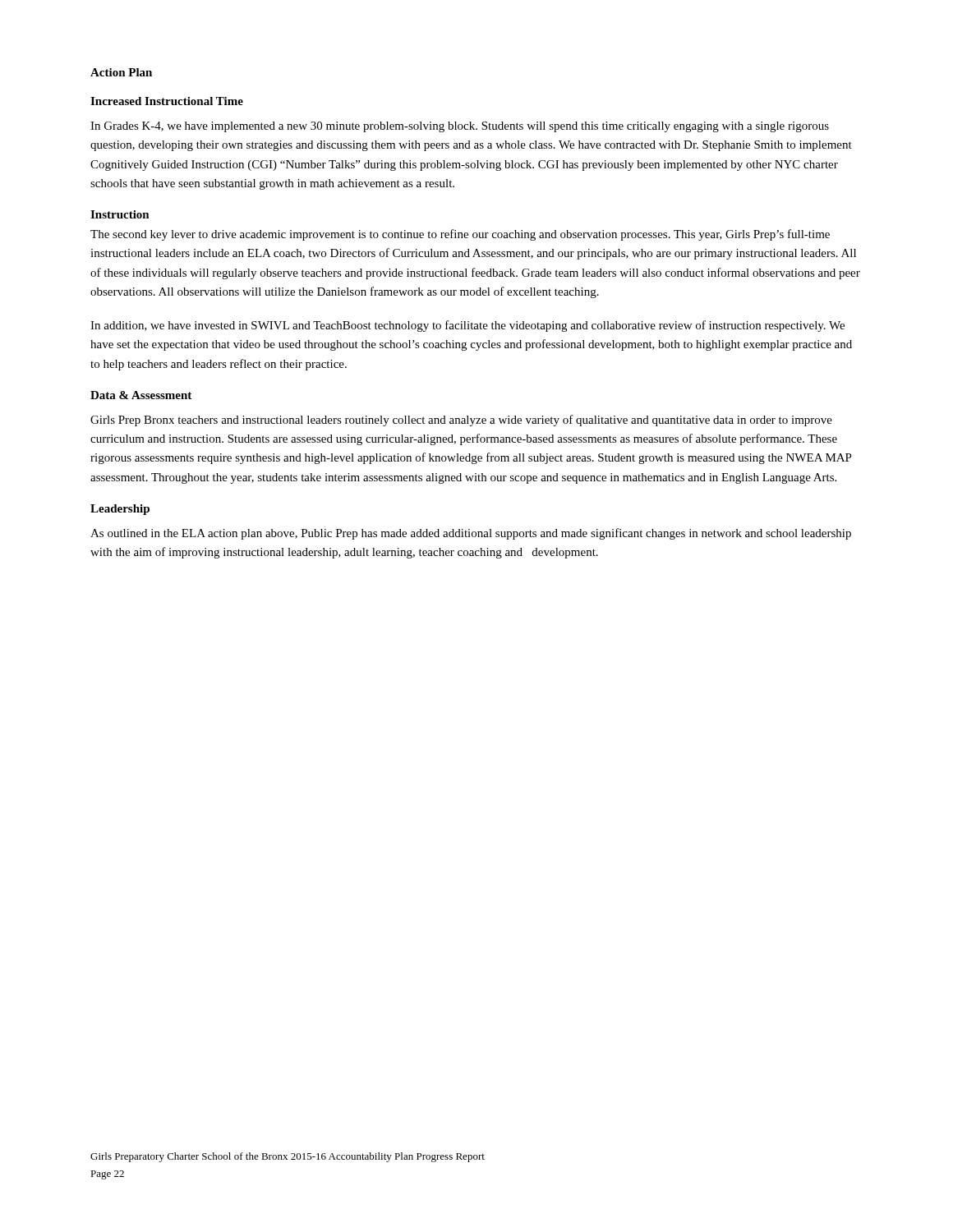Viewport: 953px width, 1232px height.
Task: Where is the passage that starts "Girls Prep Bronx teachers and instructional"?
Action: coord(471,448)
